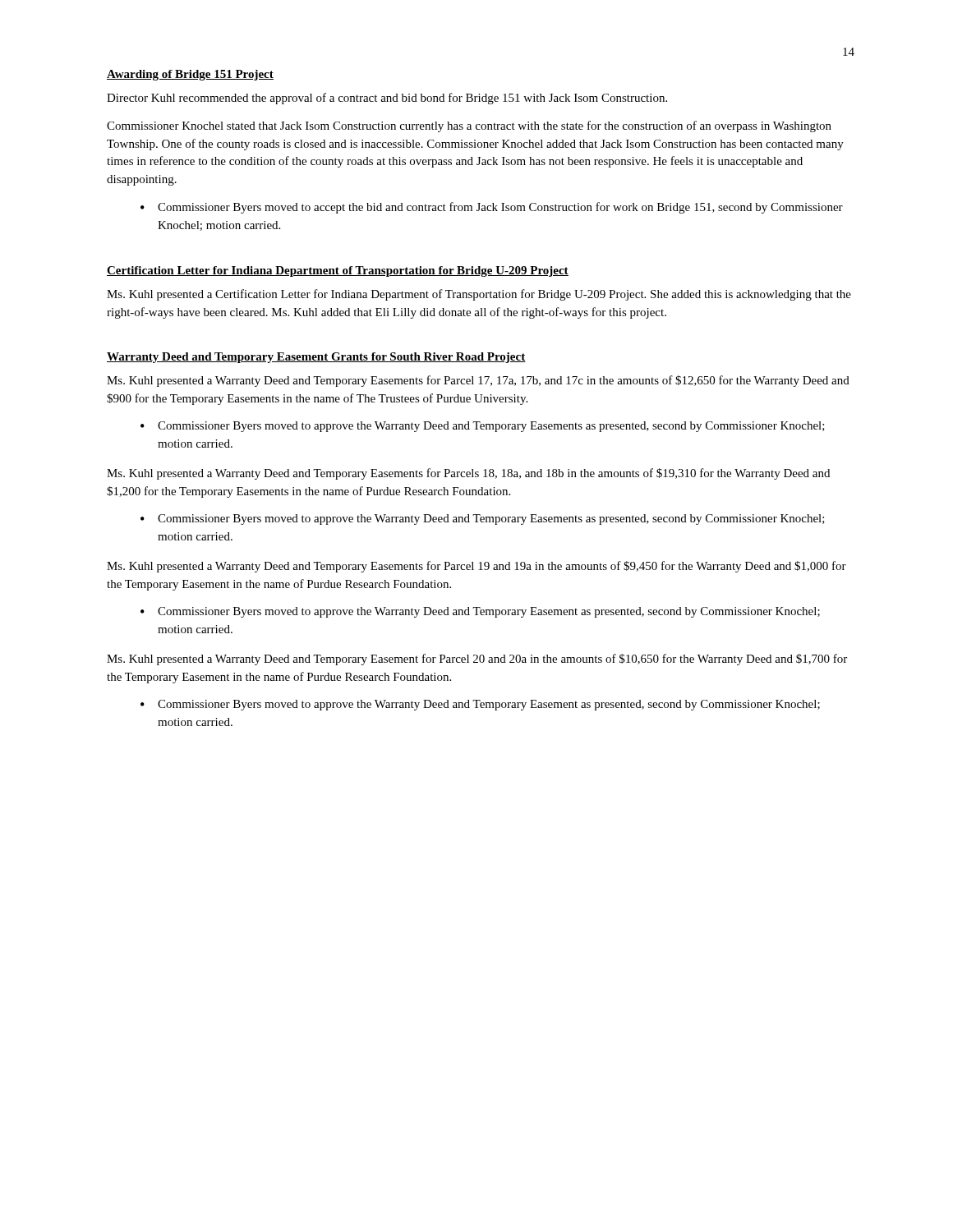Screen dimensions: 1232x953
Task: Click on the text block starting "Warranty Deed and Temporary Easement"
Action: [316, 357]
